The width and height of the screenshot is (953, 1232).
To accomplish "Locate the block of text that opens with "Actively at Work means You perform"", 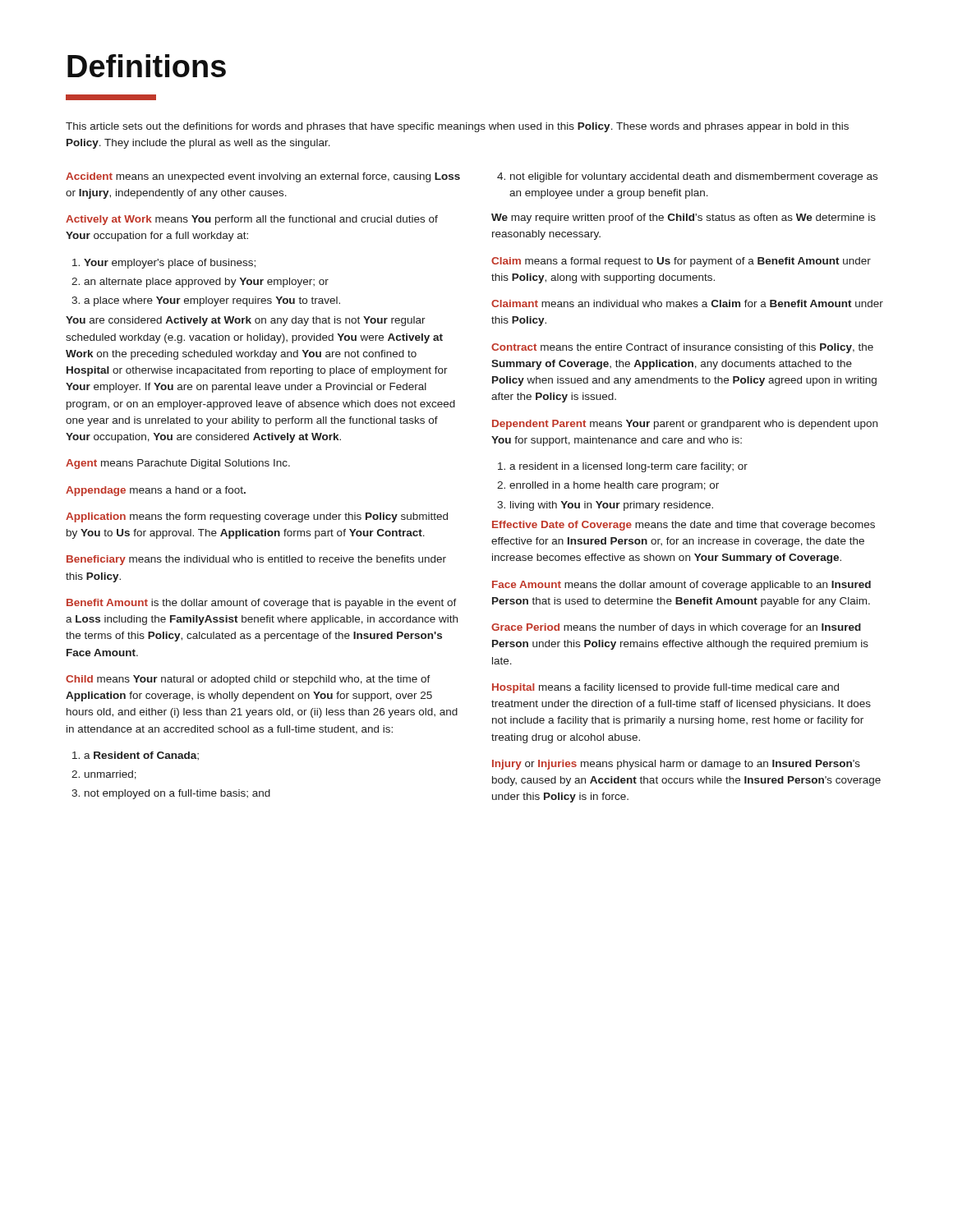I will click(252, 227).
